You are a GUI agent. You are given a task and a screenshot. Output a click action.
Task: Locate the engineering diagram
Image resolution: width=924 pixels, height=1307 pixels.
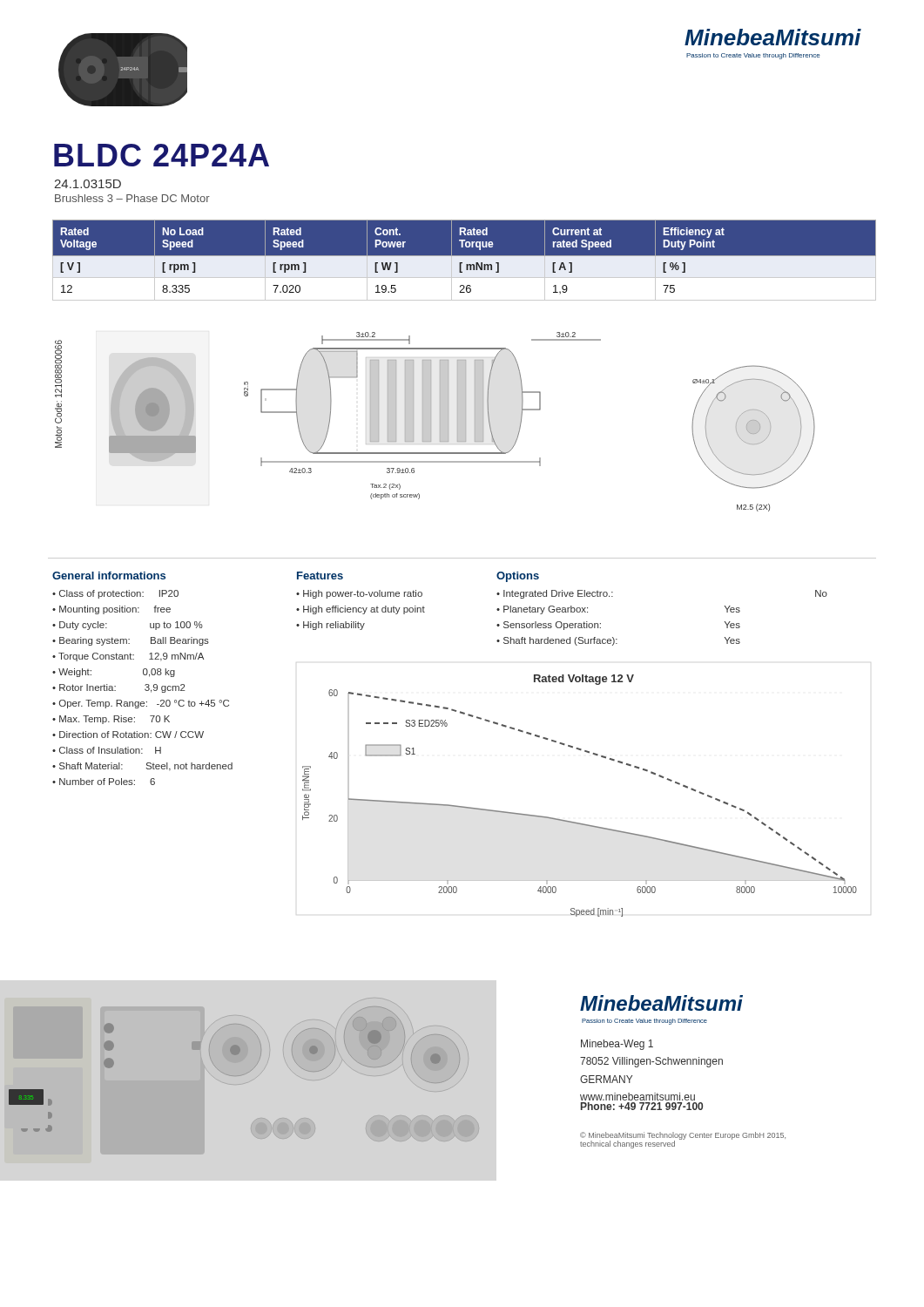(488, 431)
